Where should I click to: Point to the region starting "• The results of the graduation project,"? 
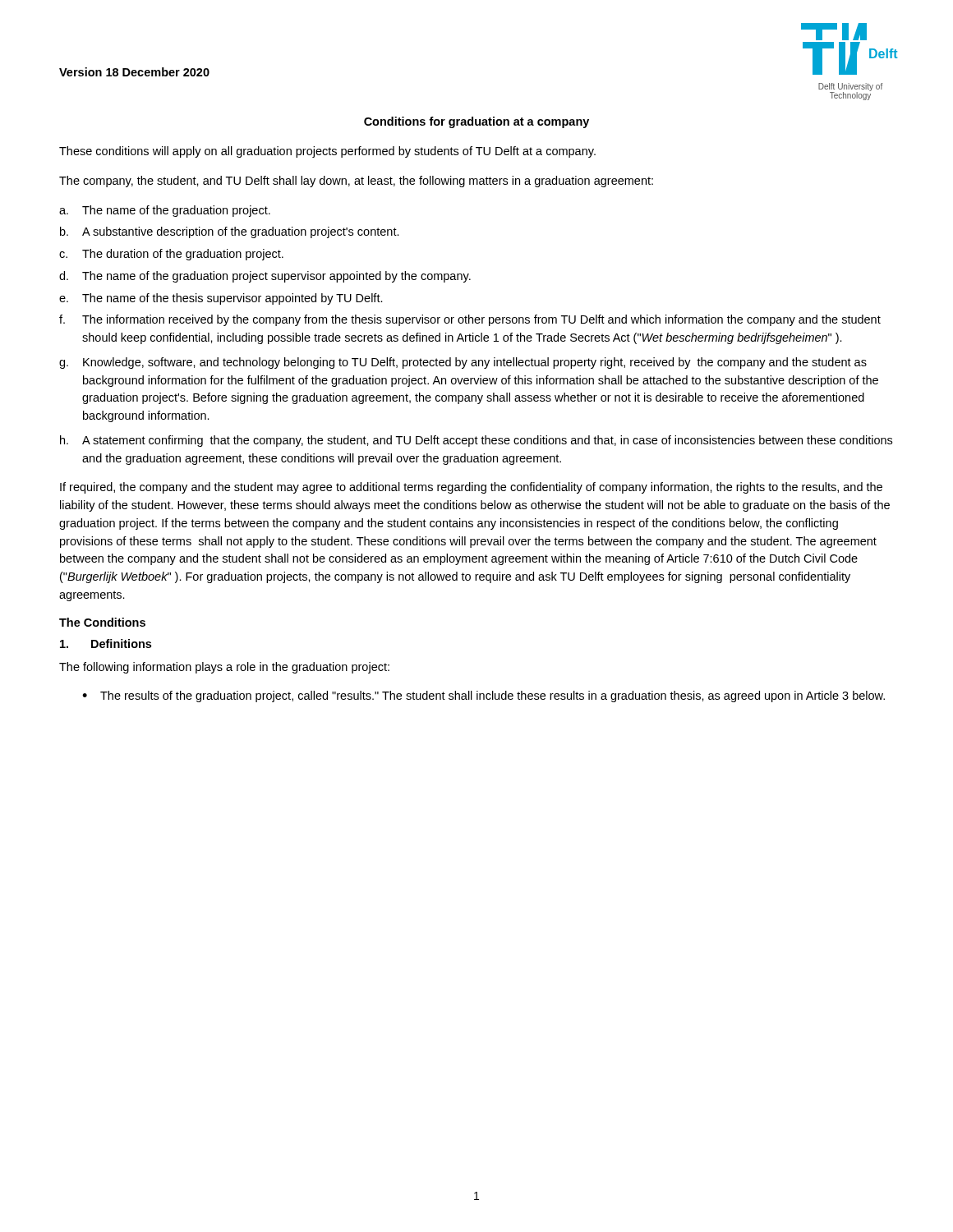click(488, 697)
